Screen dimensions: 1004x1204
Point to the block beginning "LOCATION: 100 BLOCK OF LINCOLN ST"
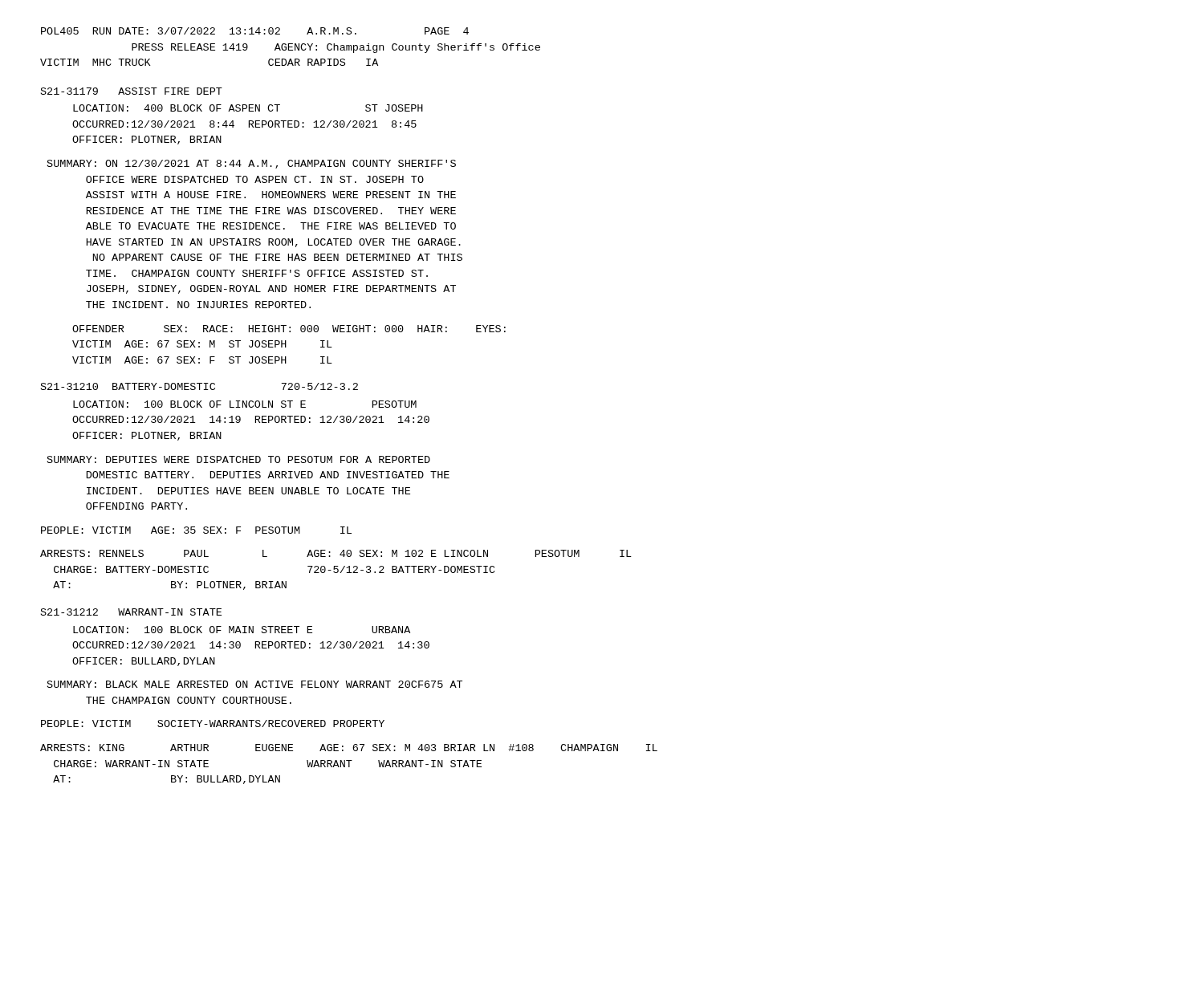245,404
